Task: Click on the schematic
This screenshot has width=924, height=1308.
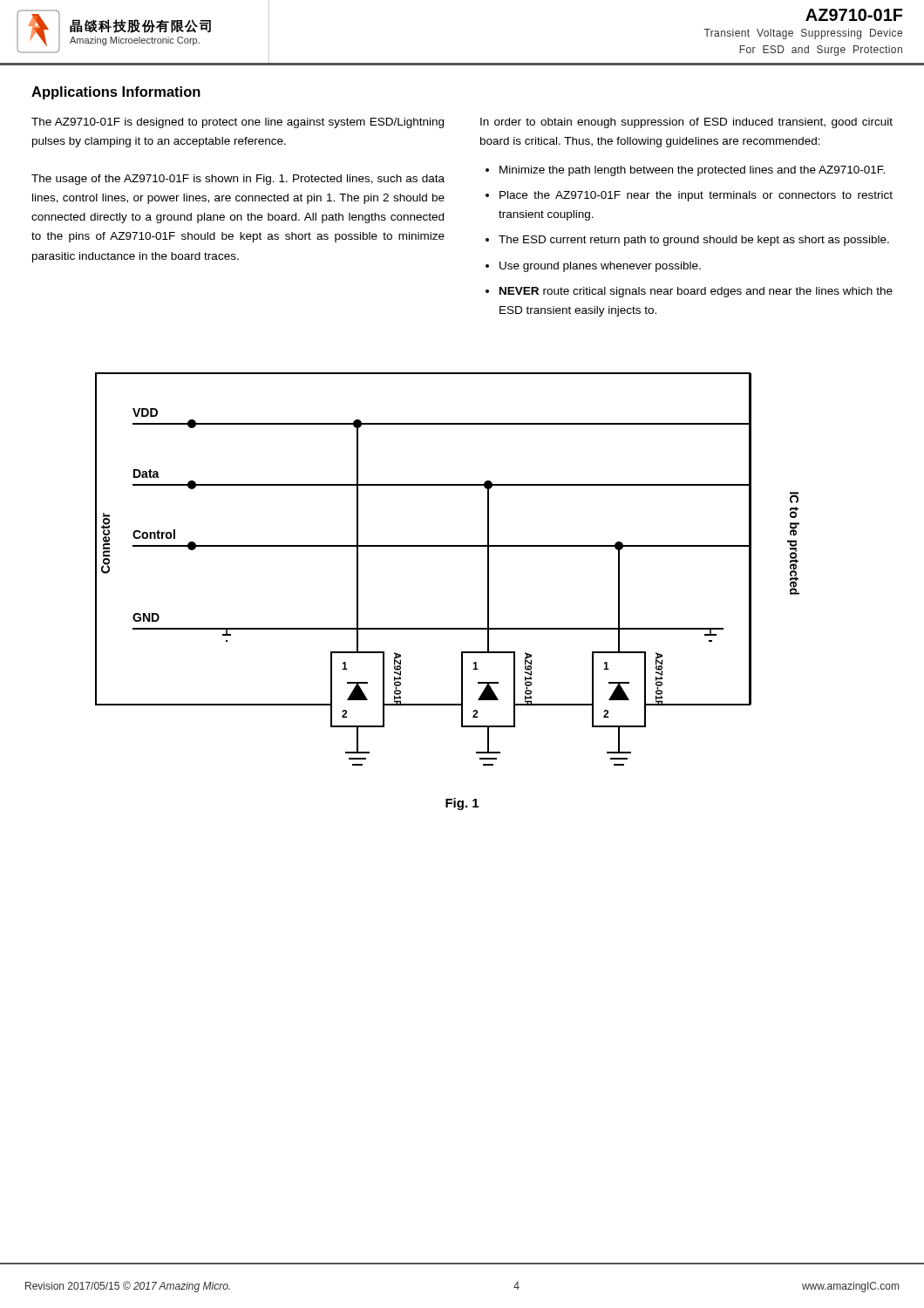Action: point(462,574)
